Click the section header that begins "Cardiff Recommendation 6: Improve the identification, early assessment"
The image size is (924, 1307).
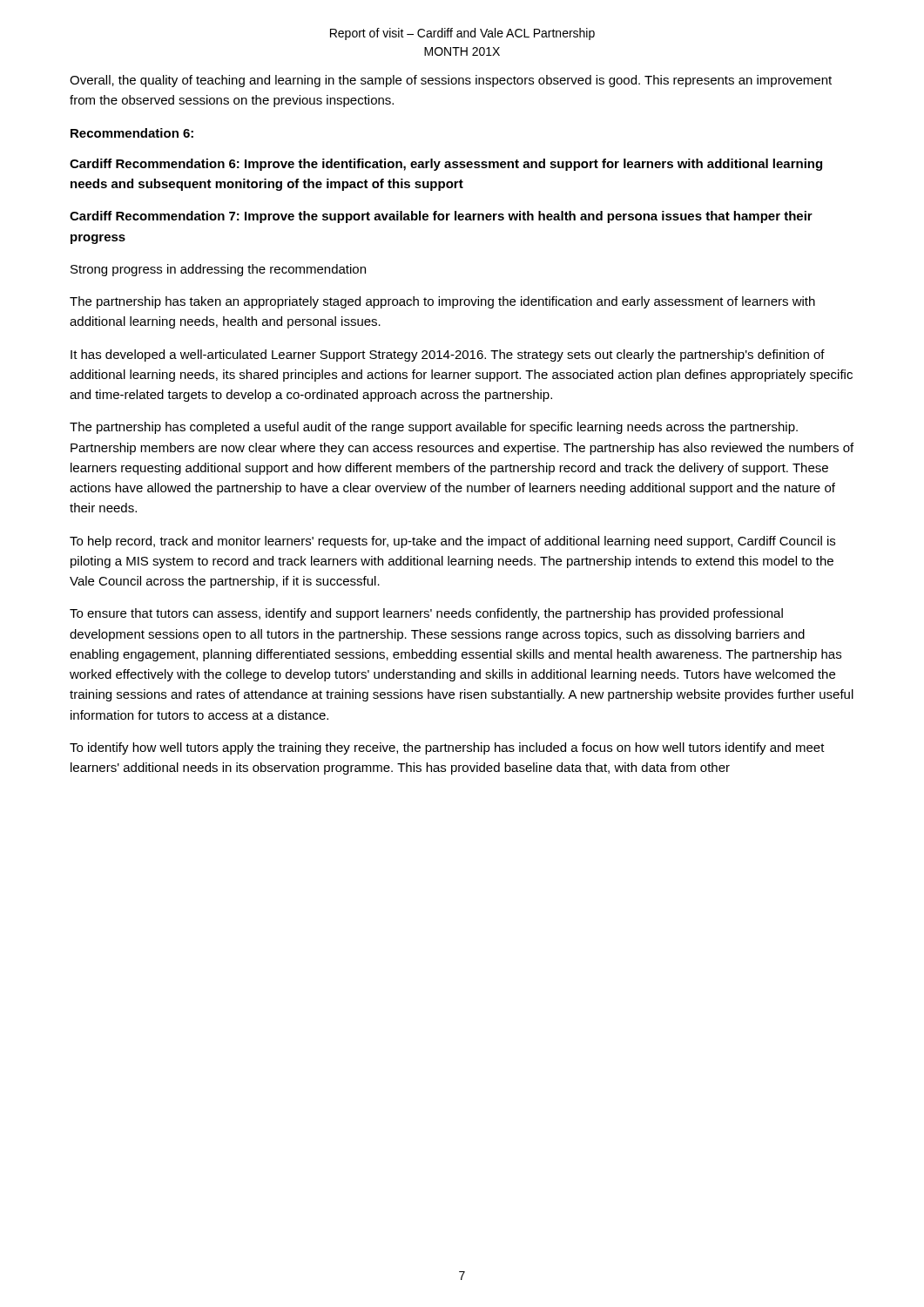462,173
